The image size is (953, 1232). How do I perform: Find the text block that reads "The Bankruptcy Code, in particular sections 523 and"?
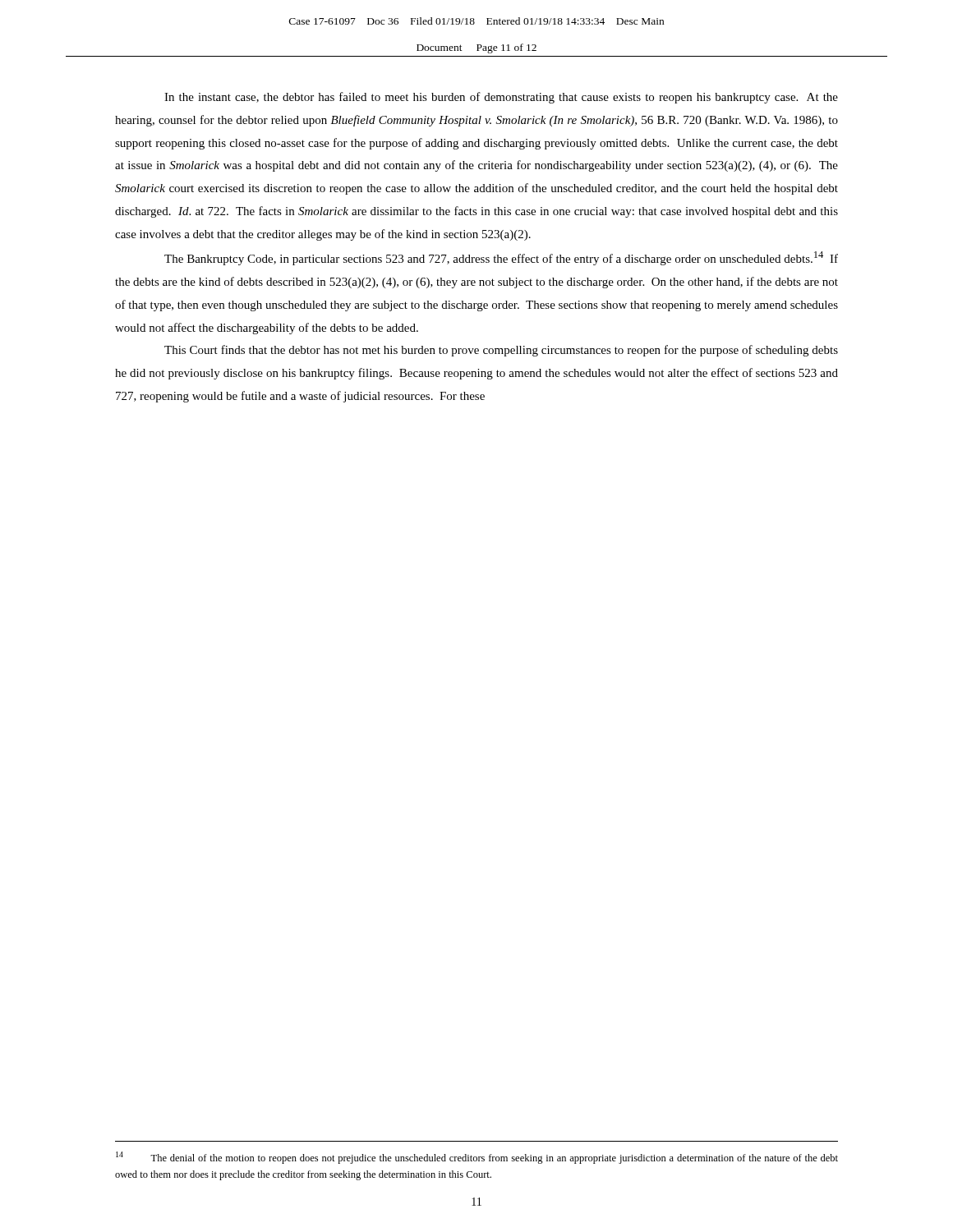click(x=476, y=293)
